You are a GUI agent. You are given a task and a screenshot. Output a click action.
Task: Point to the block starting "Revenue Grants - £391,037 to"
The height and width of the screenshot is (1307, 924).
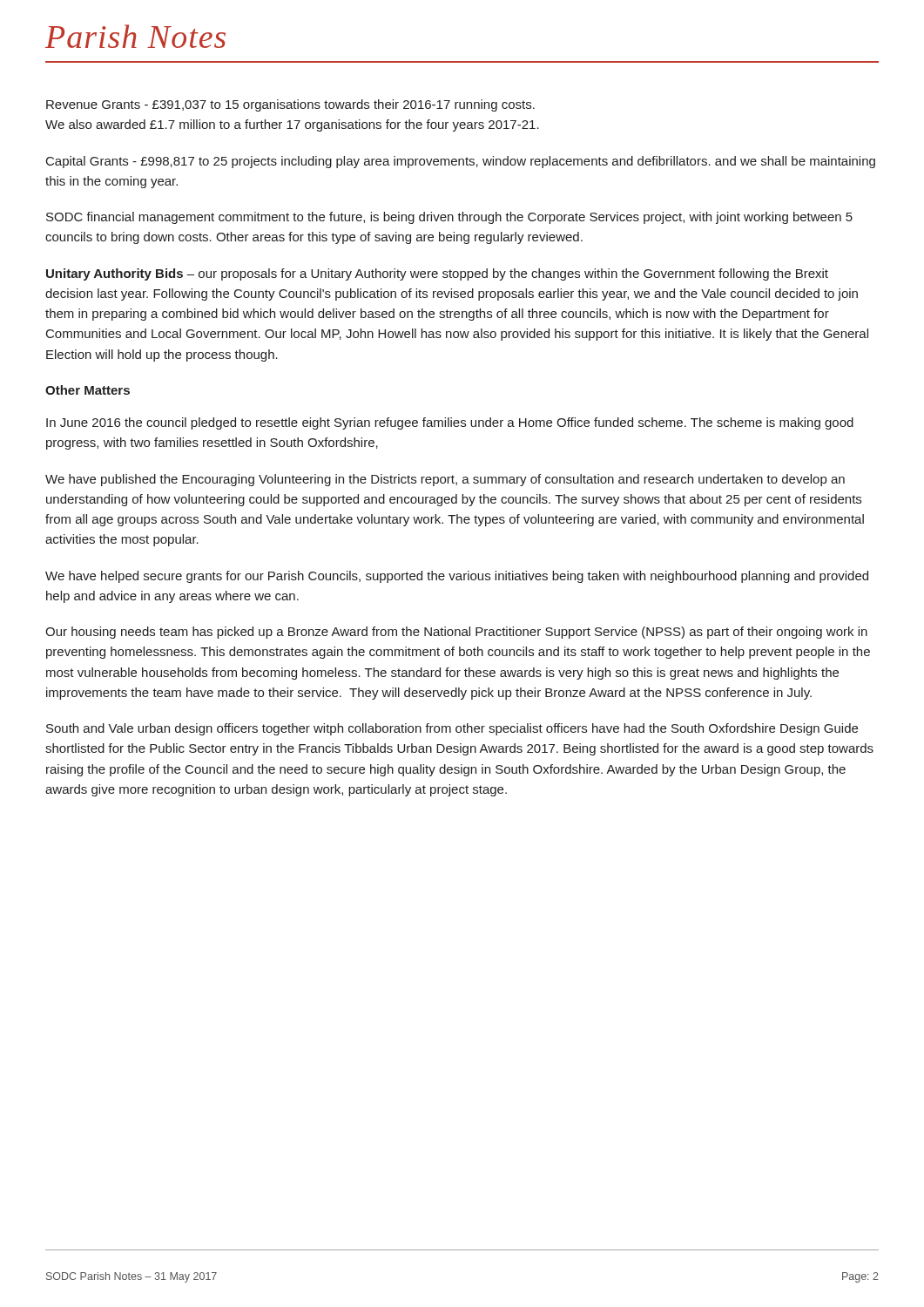tap(292, 114)
